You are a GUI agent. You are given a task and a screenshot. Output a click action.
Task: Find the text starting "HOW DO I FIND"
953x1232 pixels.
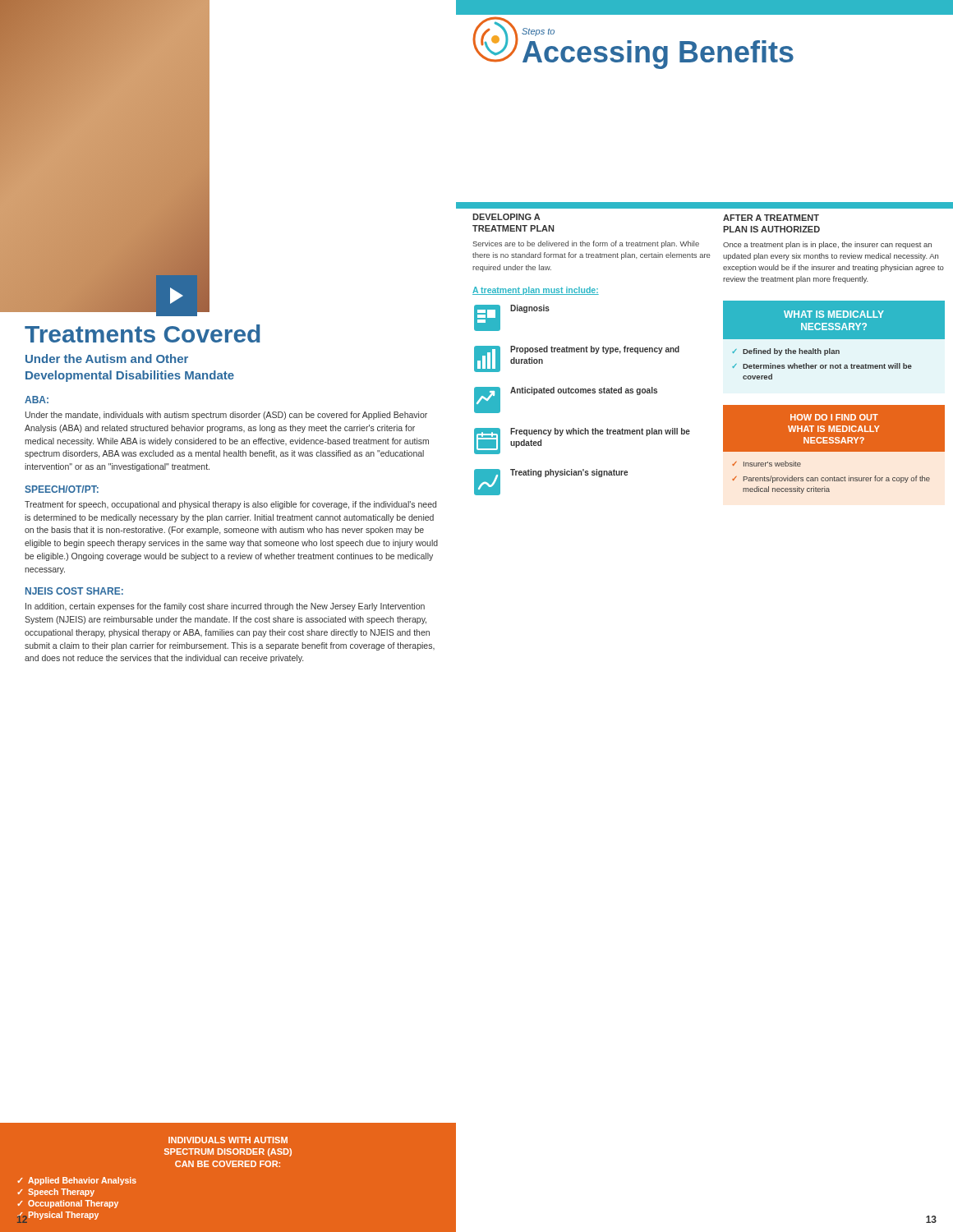tap(834, 455)
